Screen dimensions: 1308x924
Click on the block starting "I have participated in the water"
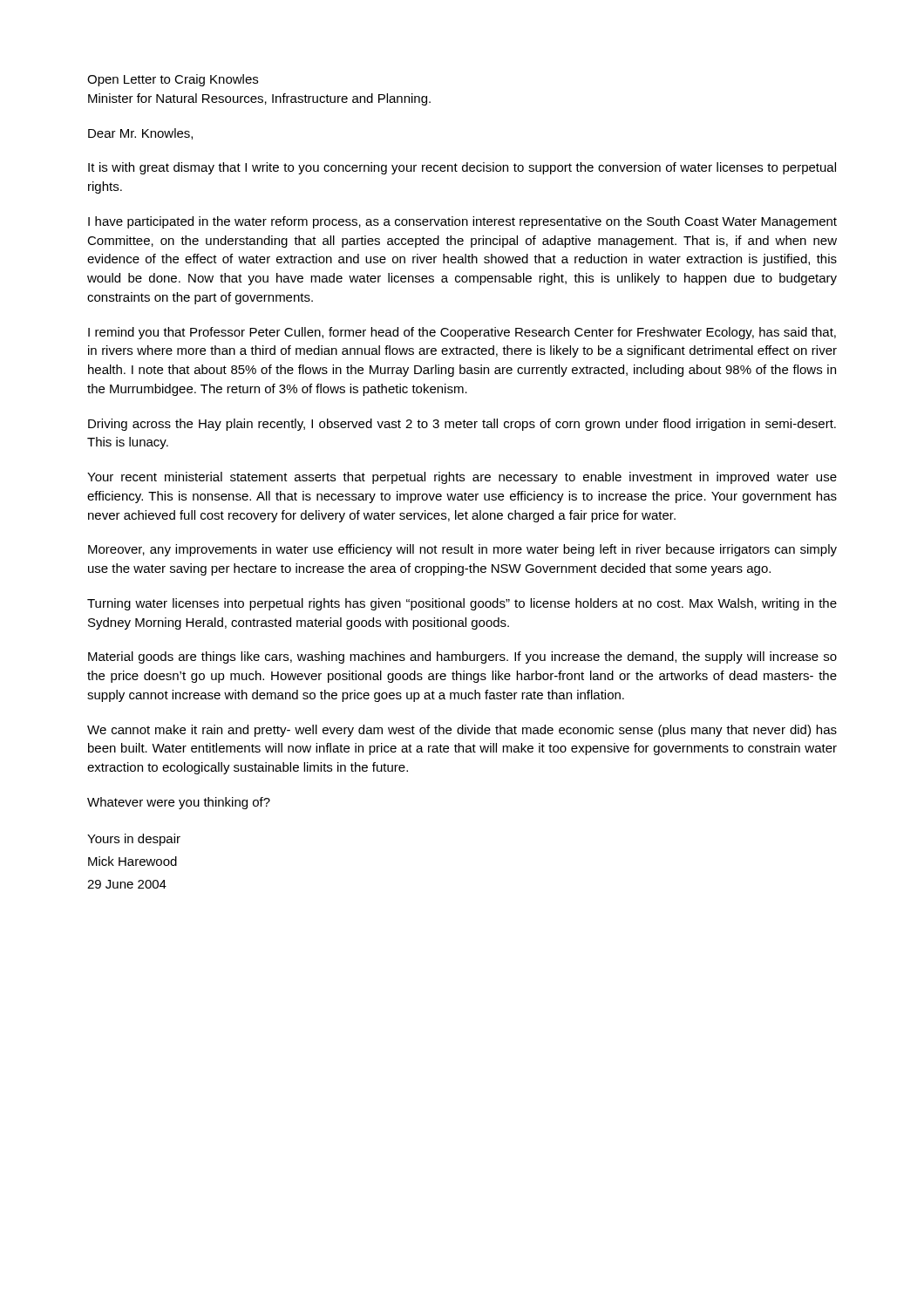(462, 259)
